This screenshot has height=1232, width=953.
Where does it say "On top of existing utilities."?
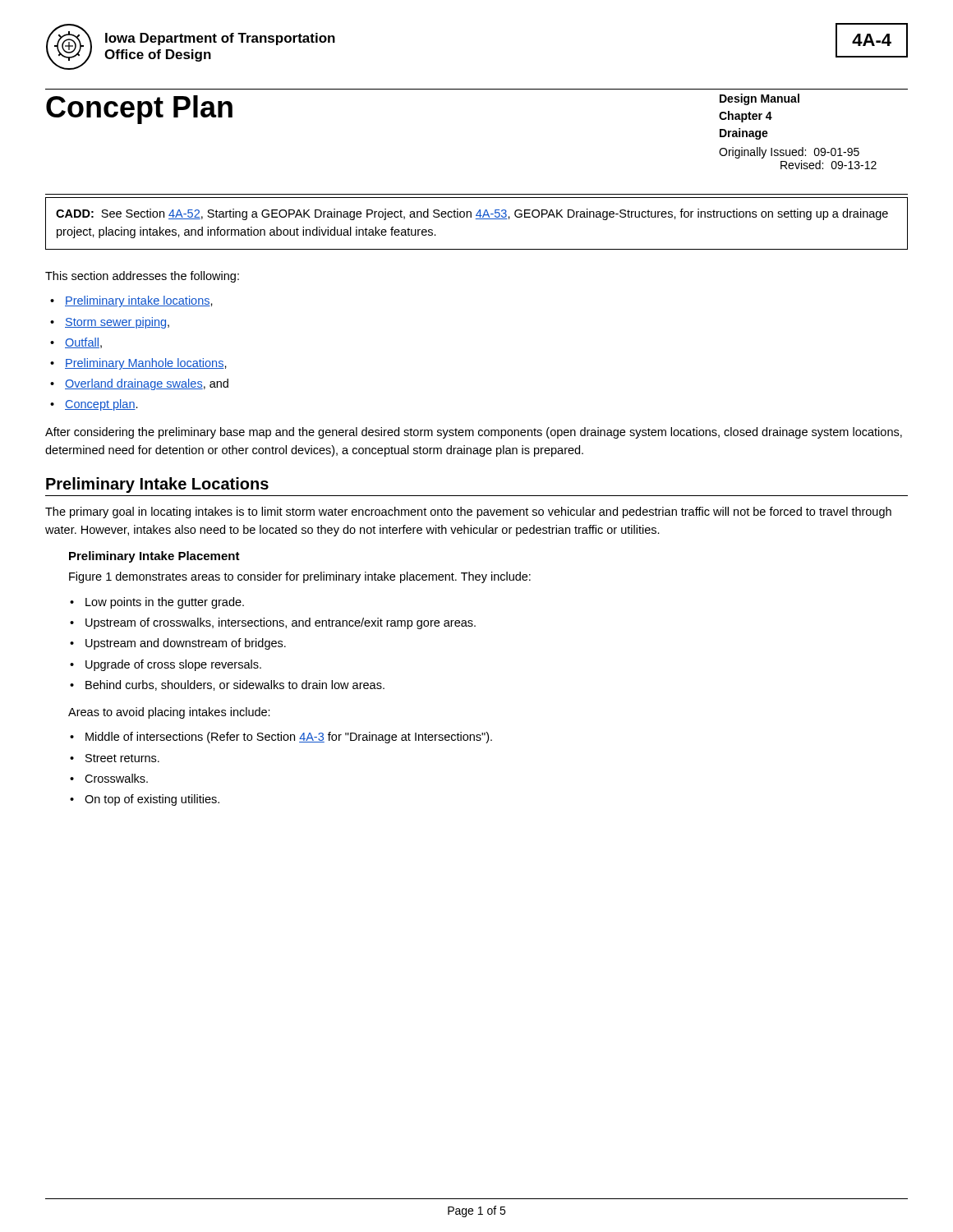point(152,799)
